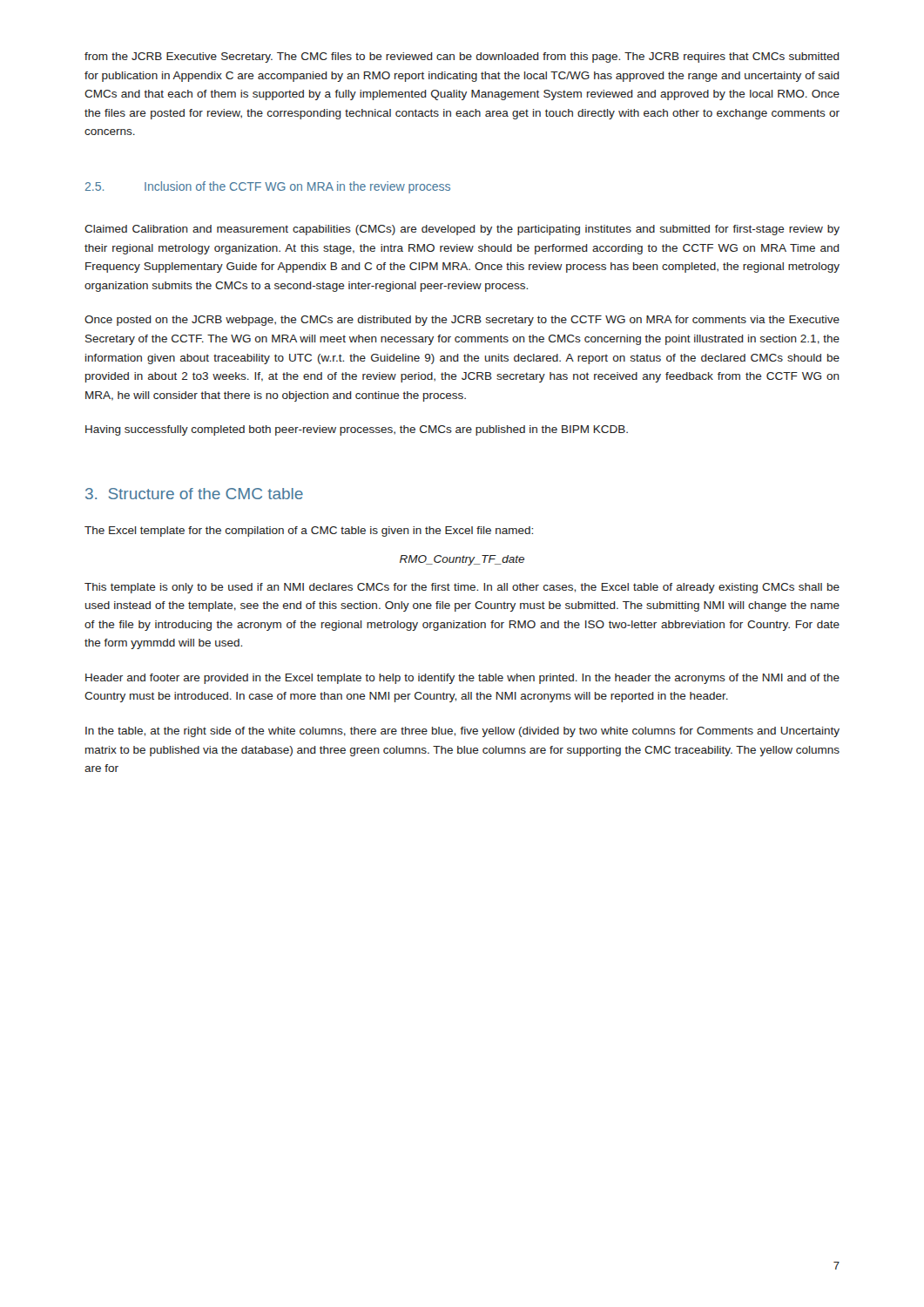Image resolution: width=924 pixels, height=1307 pixels.
Task: Locate the text block with the text "Once posted on the"
Action: (462, 357)
